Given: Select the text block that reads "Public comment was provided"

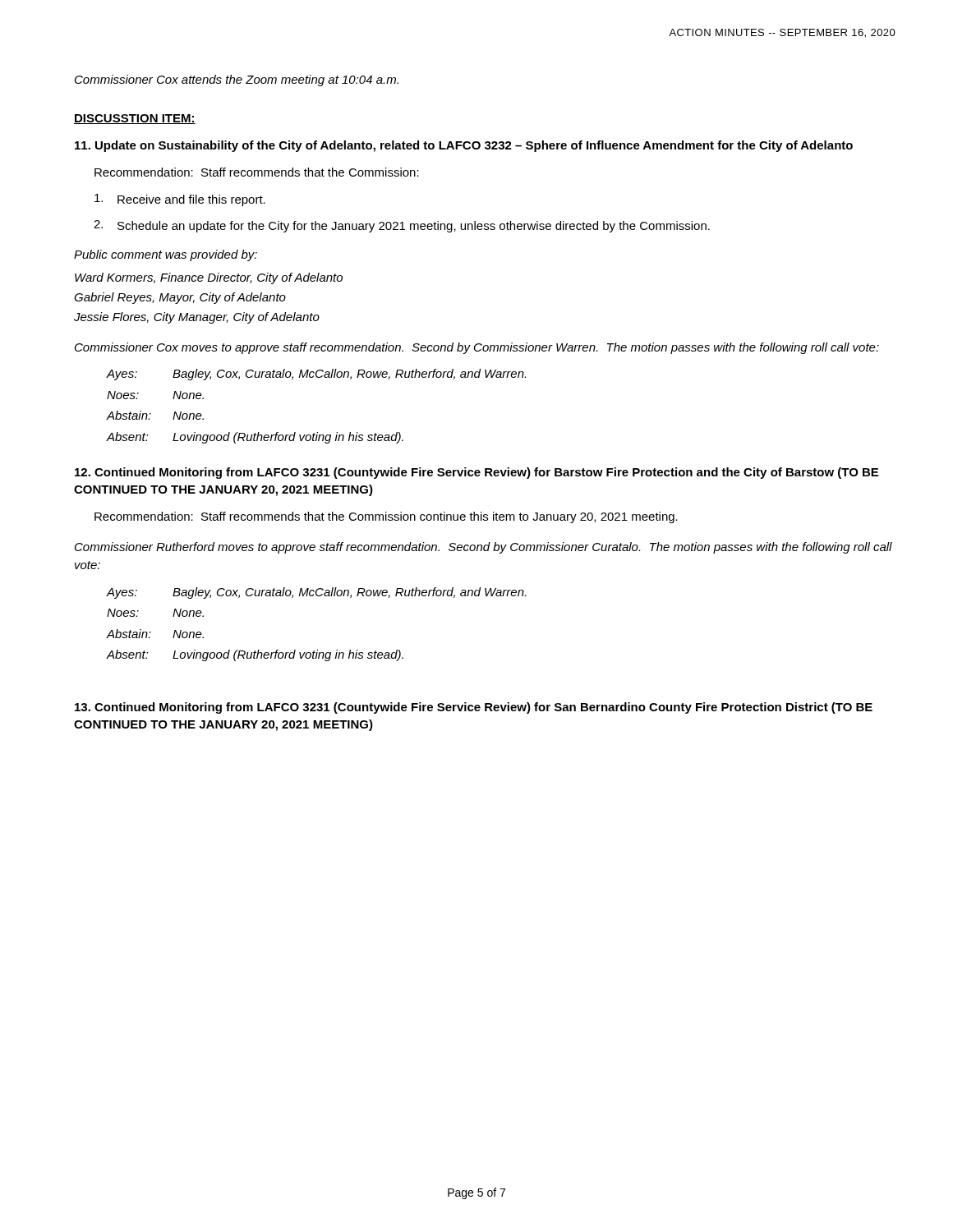Looking at the screenshot, I should (x=166, y=254).
